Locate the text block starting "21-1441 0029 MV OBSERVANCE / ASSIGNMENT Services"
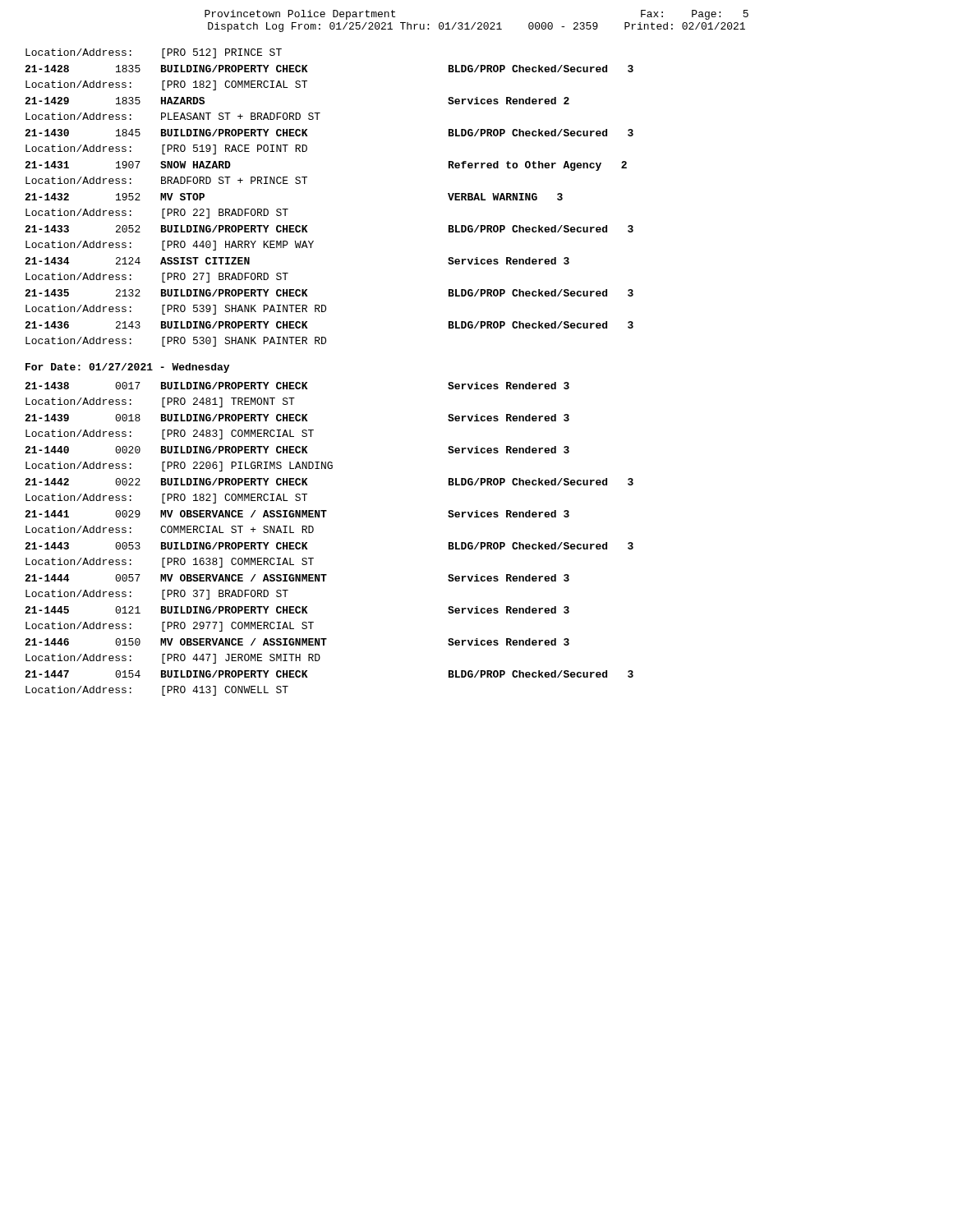953x1232 pixels. [x=476, y=515]
